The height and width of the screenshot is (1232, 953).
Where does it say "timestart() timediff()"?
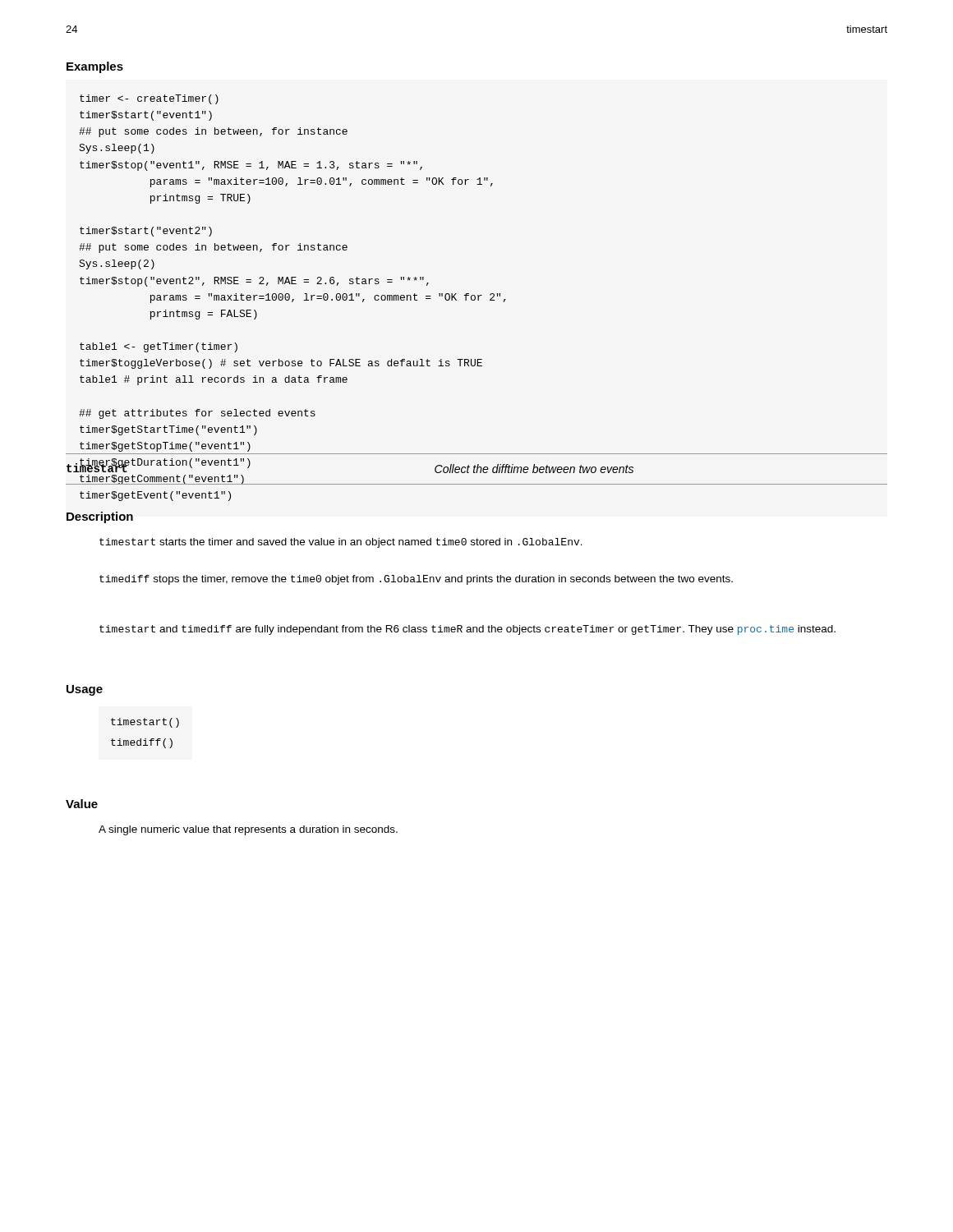click(x=145, y=733)
